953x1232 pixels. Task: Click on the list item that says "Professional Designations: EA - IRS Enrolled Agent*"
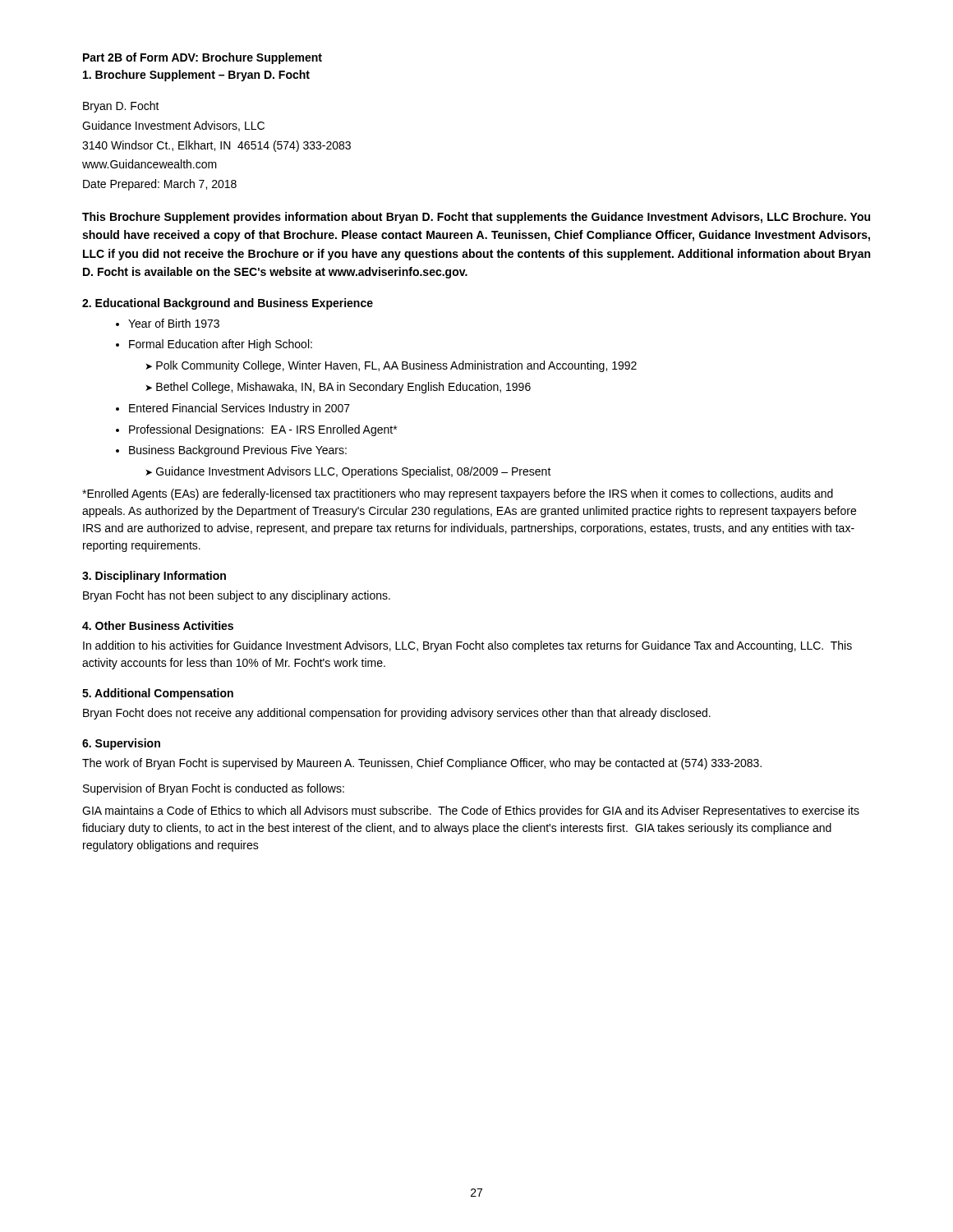pos(263,430)
